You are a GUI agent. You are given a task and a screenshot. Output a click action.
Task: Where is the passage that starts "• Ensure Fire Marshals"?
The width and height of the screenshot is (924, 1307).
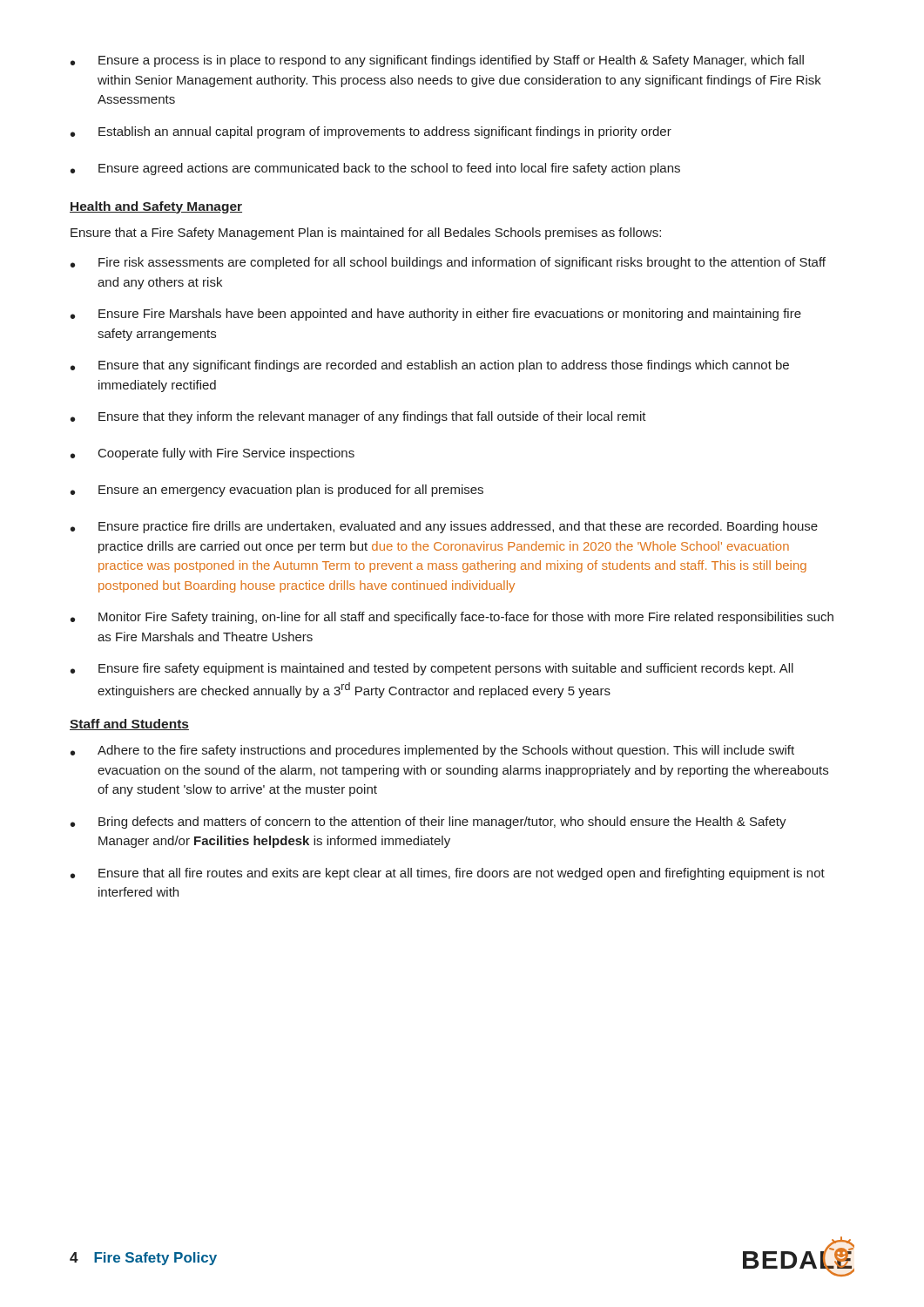pyautogui.click(x=453, y=324)
